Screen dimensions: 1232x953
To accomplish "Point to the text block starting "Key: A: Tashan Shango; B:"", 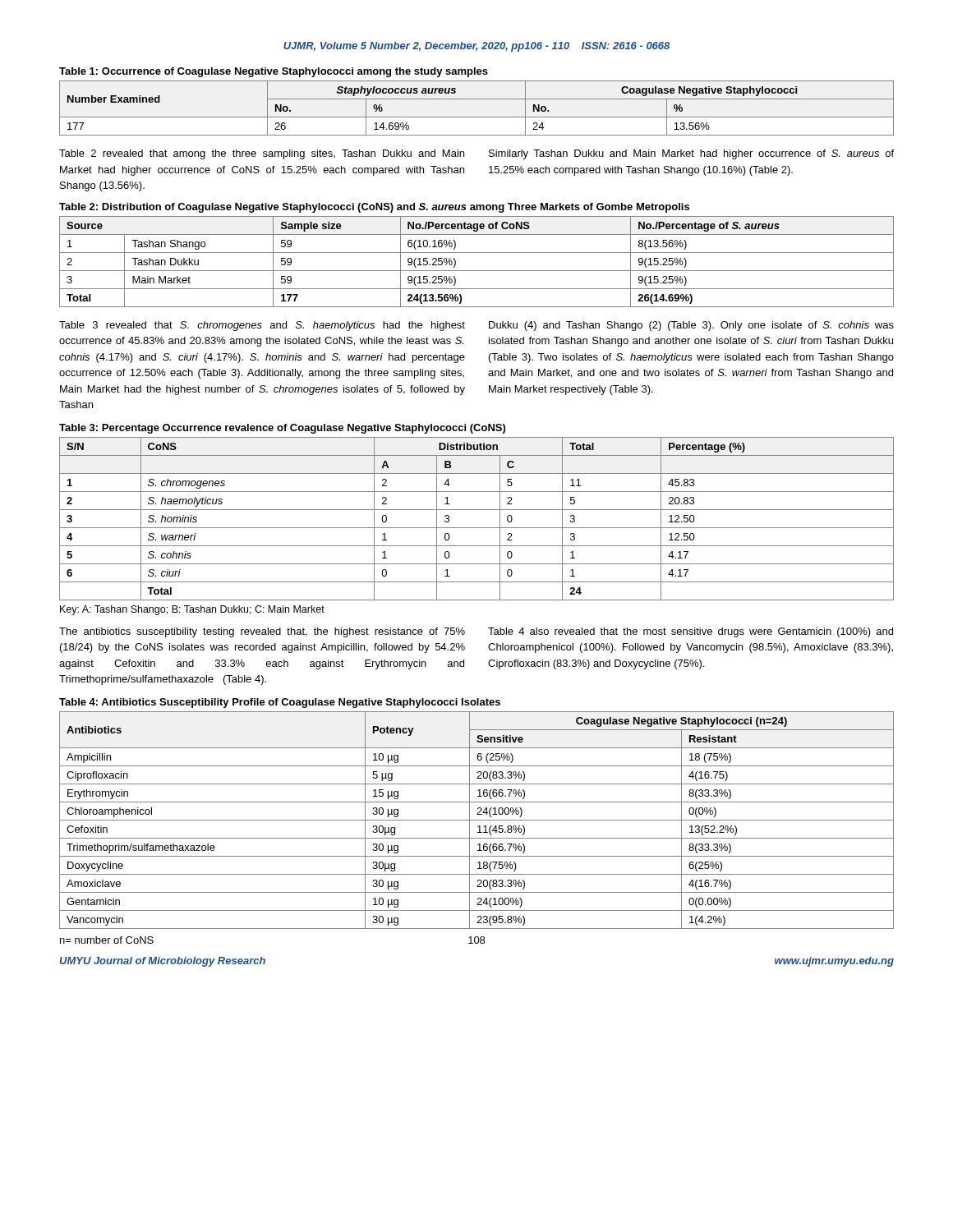I will coord(192,609).
